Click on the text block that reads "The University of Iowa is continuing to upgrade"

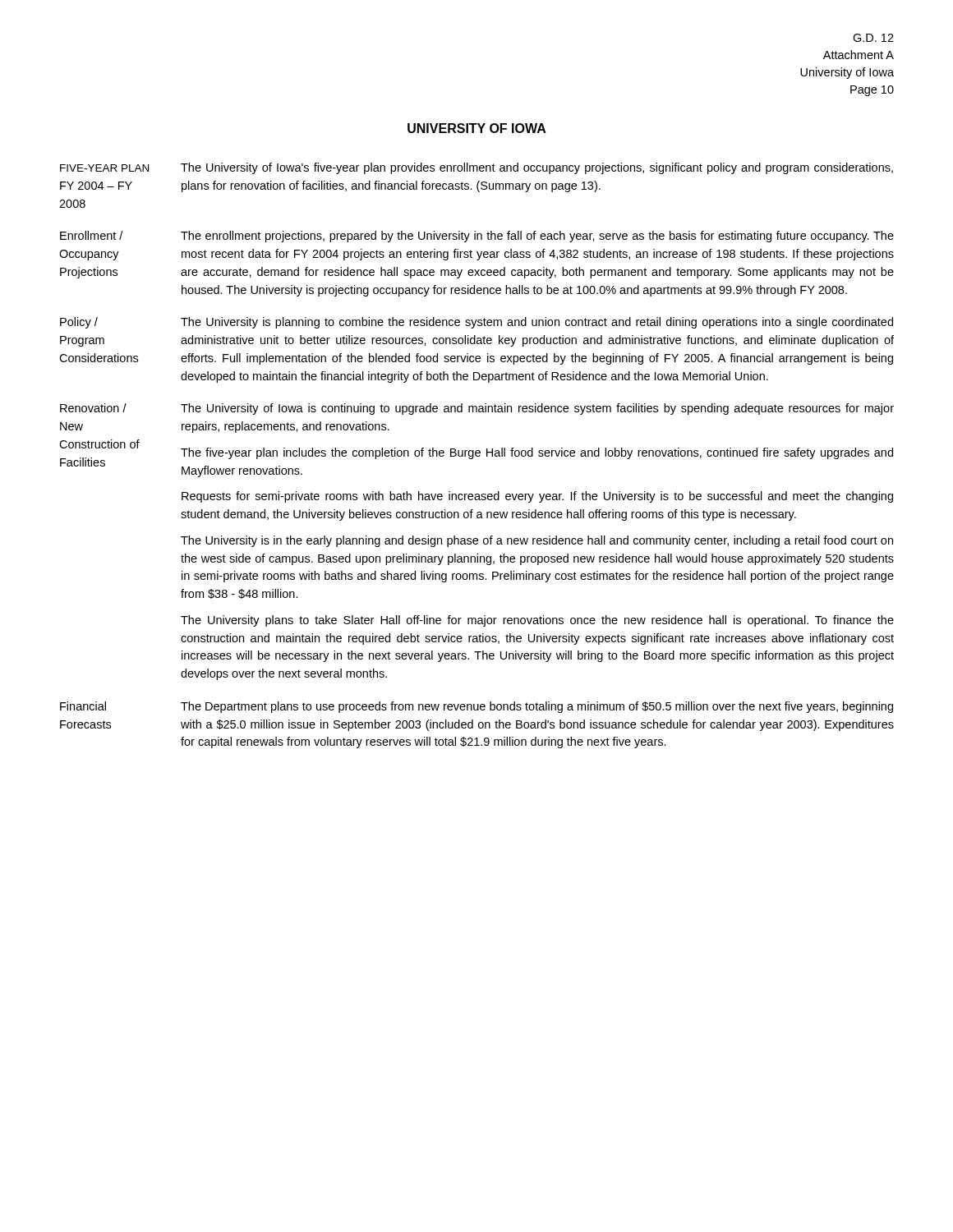[537, 542]
